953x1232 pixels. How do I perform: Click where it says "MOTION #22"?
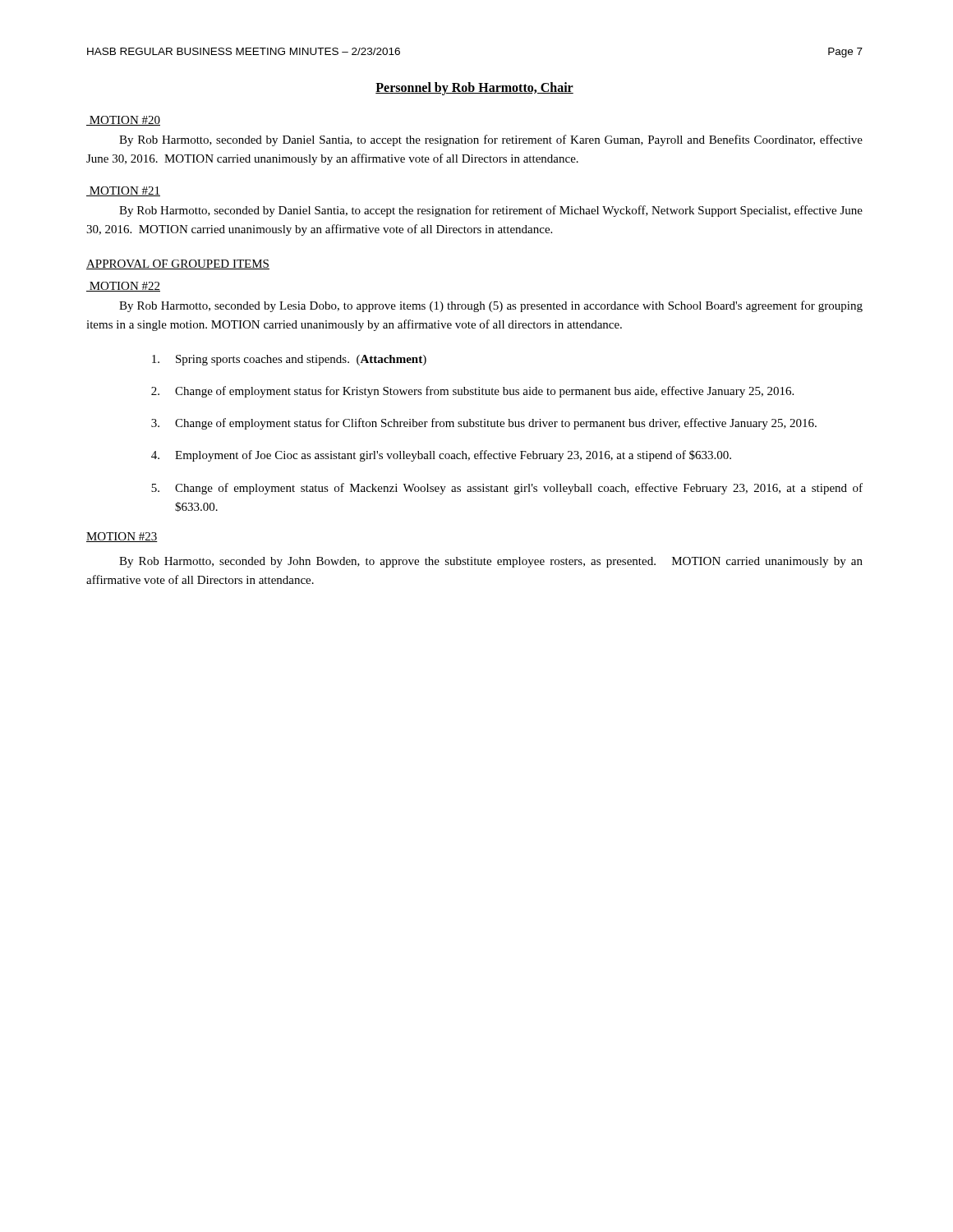coord(123,286)
